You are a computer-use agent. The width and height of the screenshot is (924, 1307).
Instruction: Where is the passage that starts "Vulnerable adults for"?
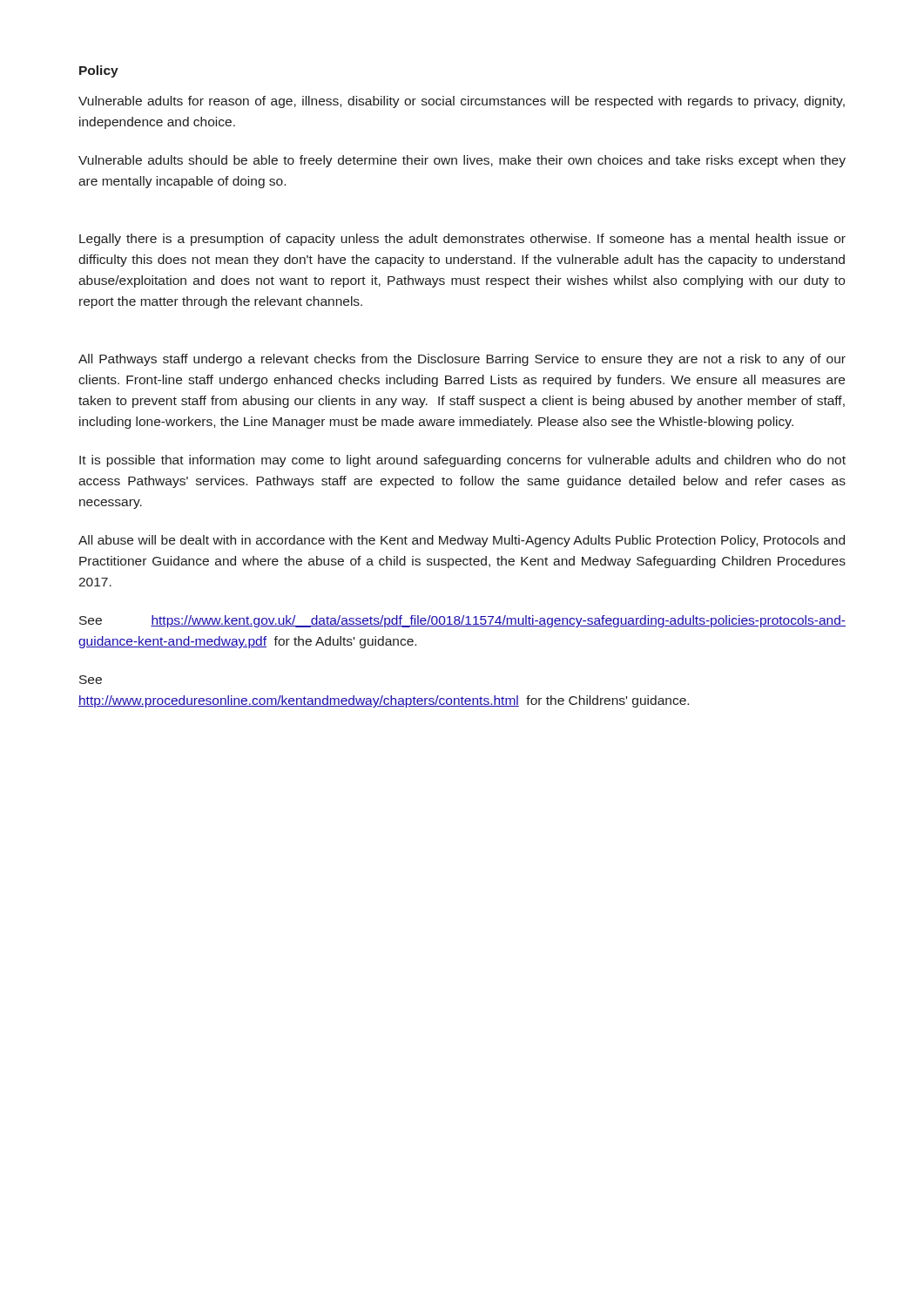(x=462, y=111)
